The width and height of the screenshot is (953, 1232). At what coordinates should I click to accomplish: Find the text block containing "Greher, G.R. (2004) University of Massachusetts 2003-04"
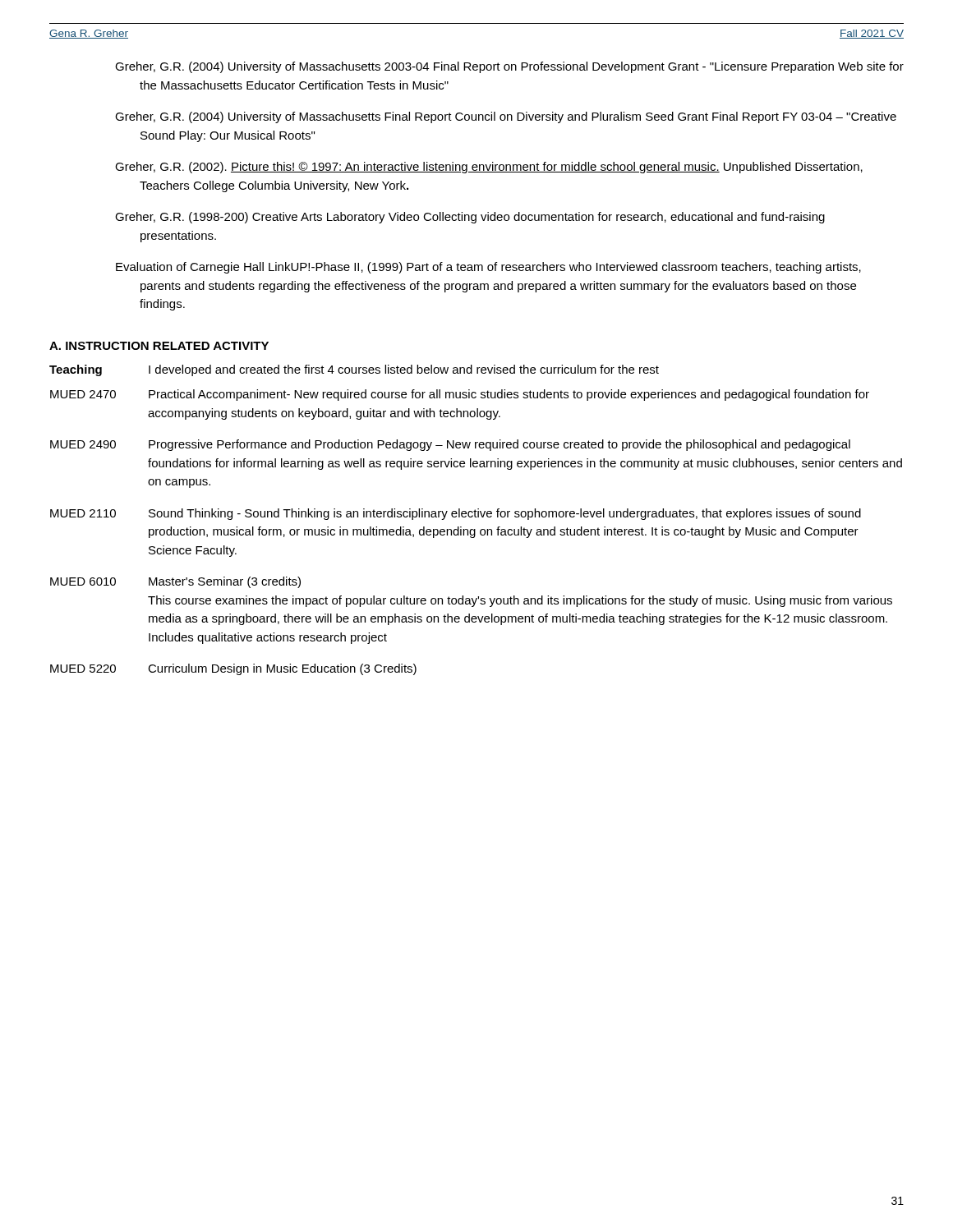coord(509,75)
